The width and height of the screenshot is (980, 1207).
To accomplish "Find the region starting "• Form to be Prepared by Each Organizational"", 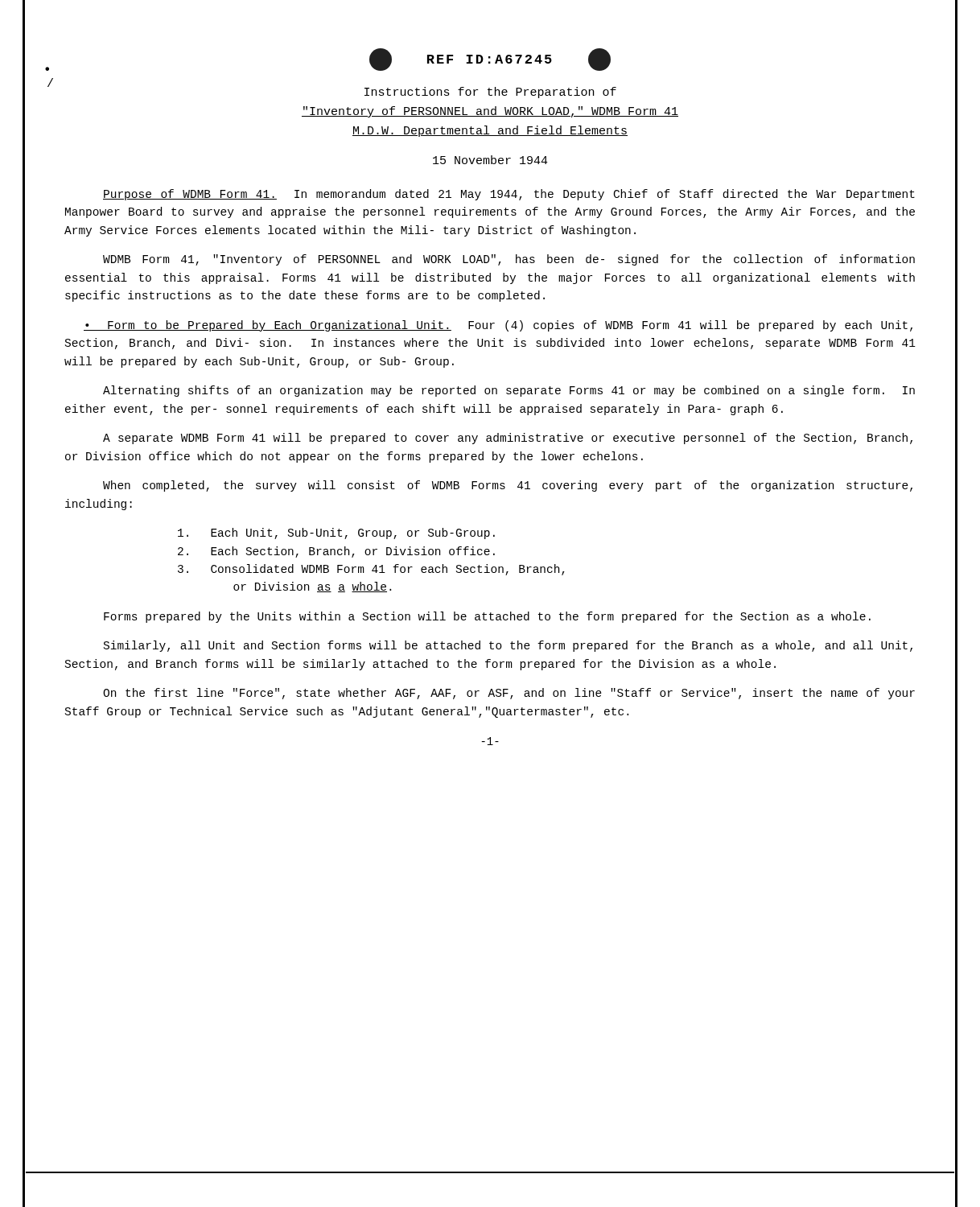I will (490, 344).
